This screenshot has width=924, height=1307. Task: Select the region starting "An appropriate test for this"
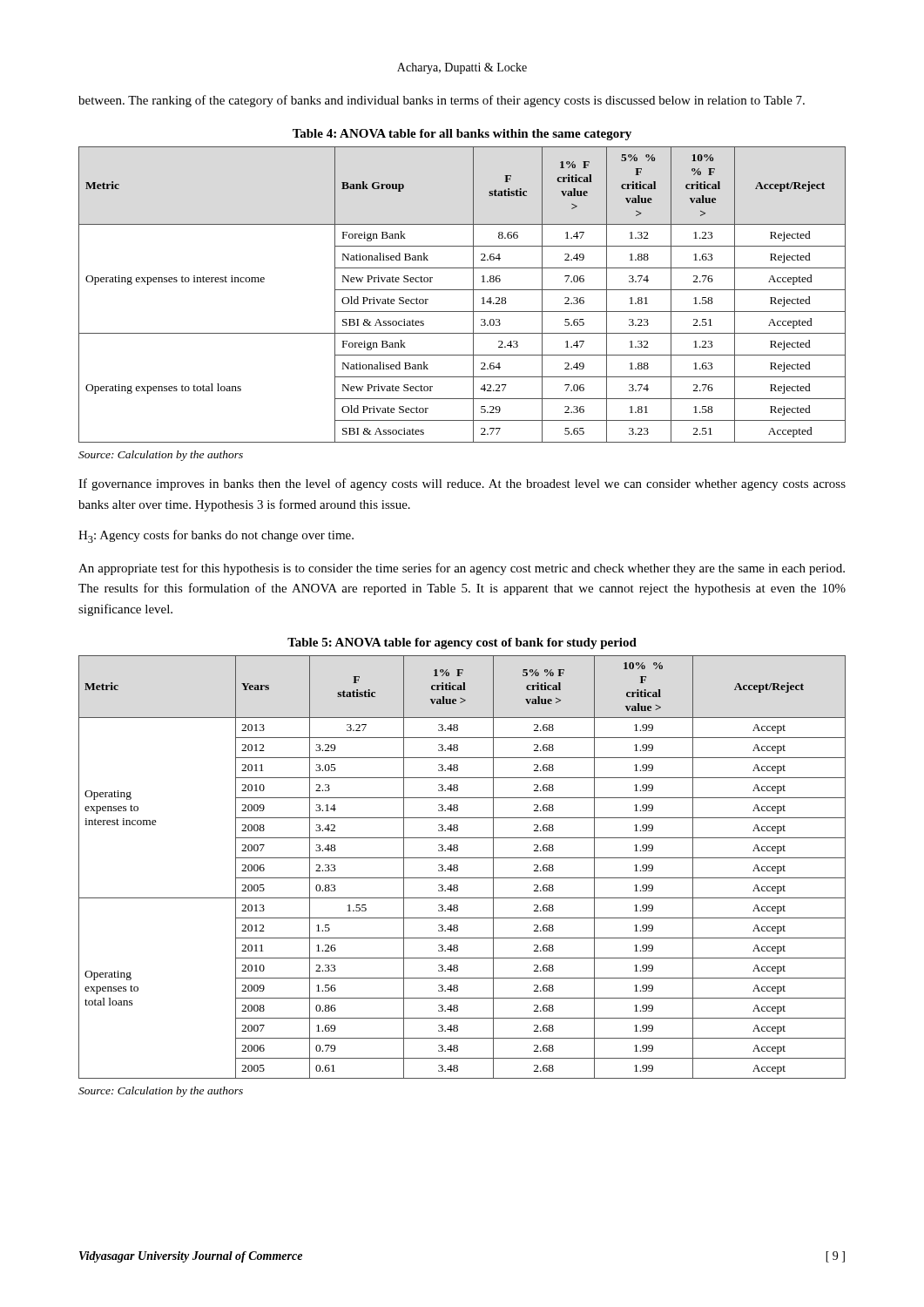(x=462, y=588)
